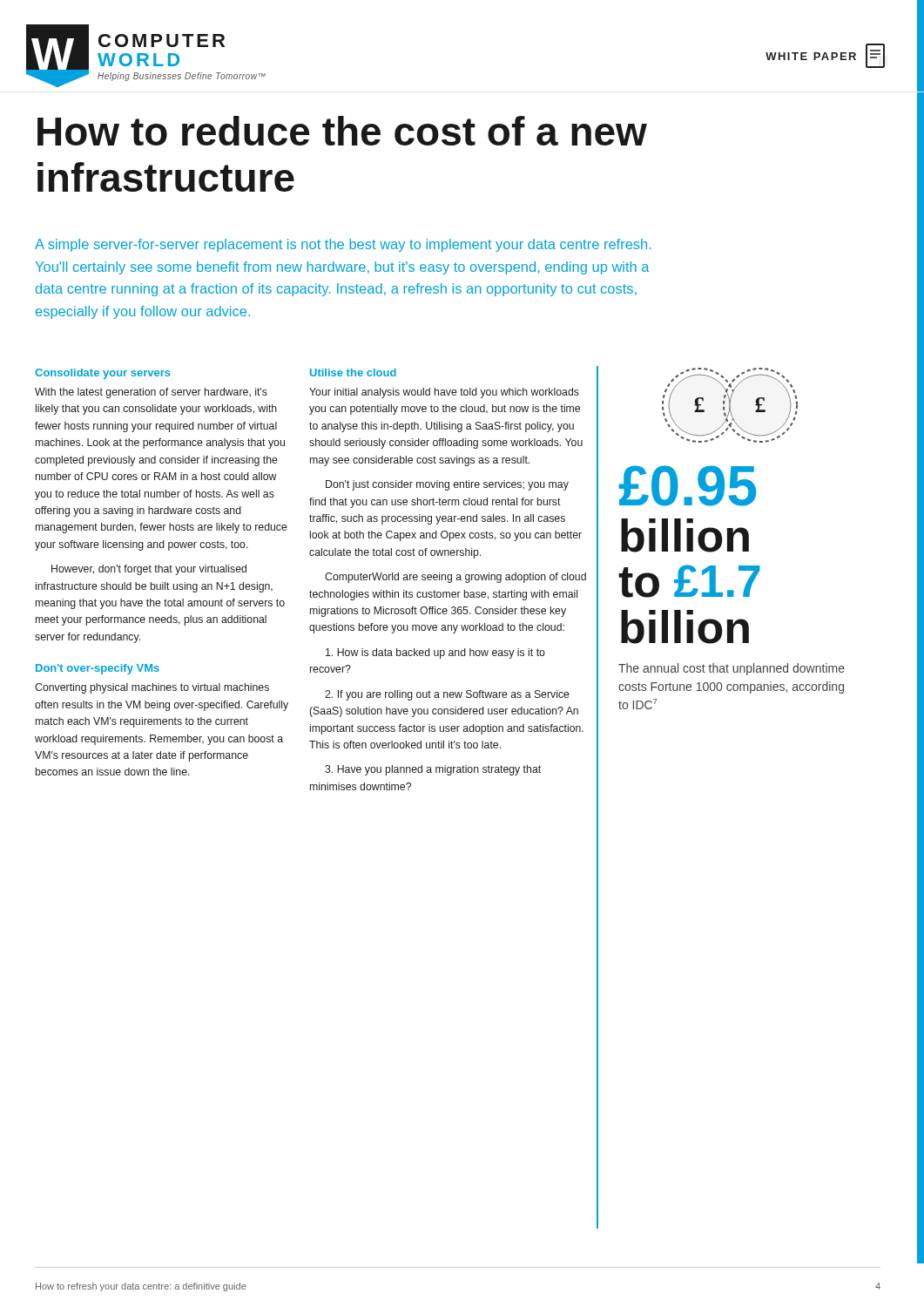Point to the block beginning "With the latest generation of server hardware, it's"
The image size is (924, 1307).
[x=163, y=515]
